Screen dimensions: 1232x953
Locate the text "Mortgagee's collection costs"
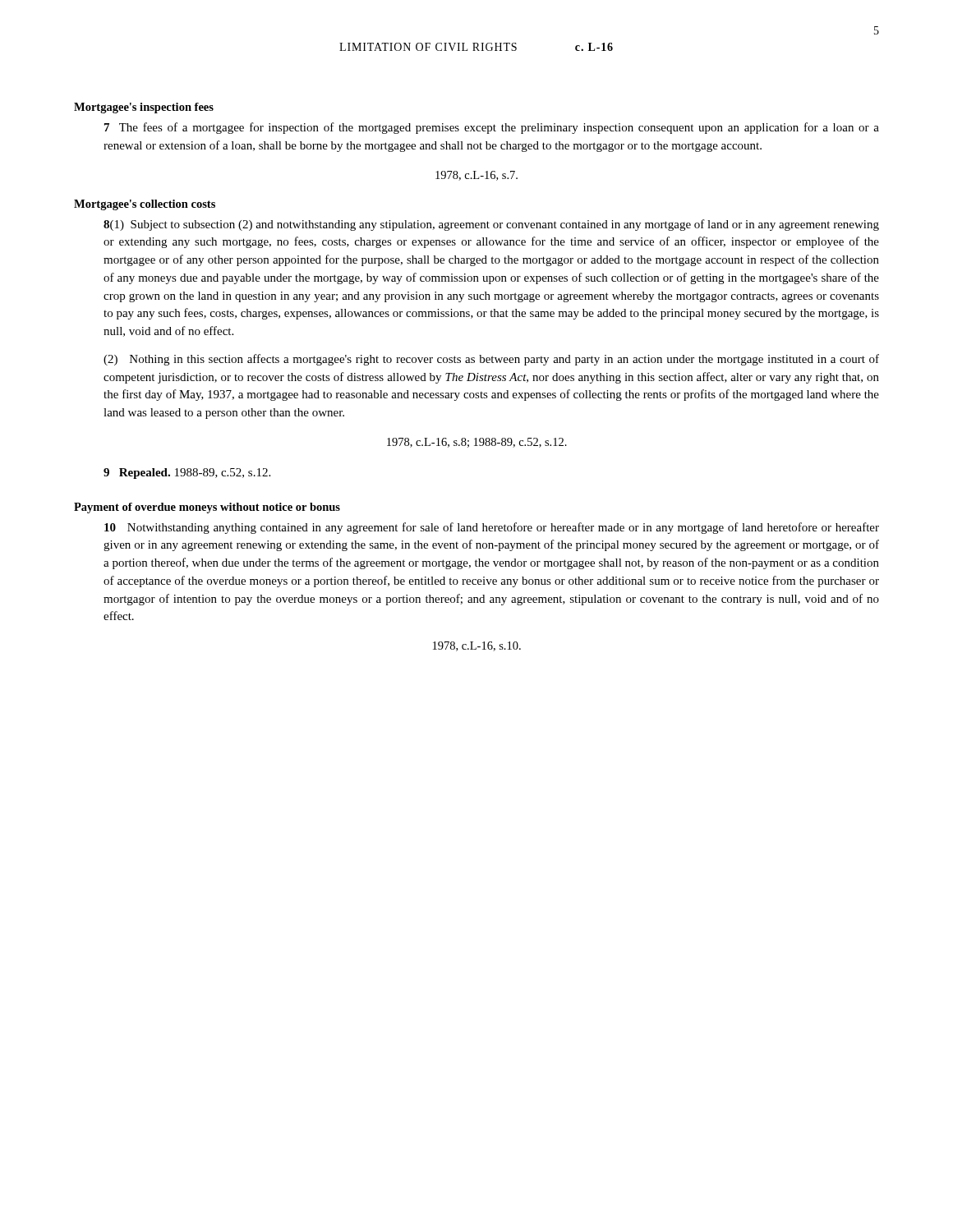(x=145, y=203)
